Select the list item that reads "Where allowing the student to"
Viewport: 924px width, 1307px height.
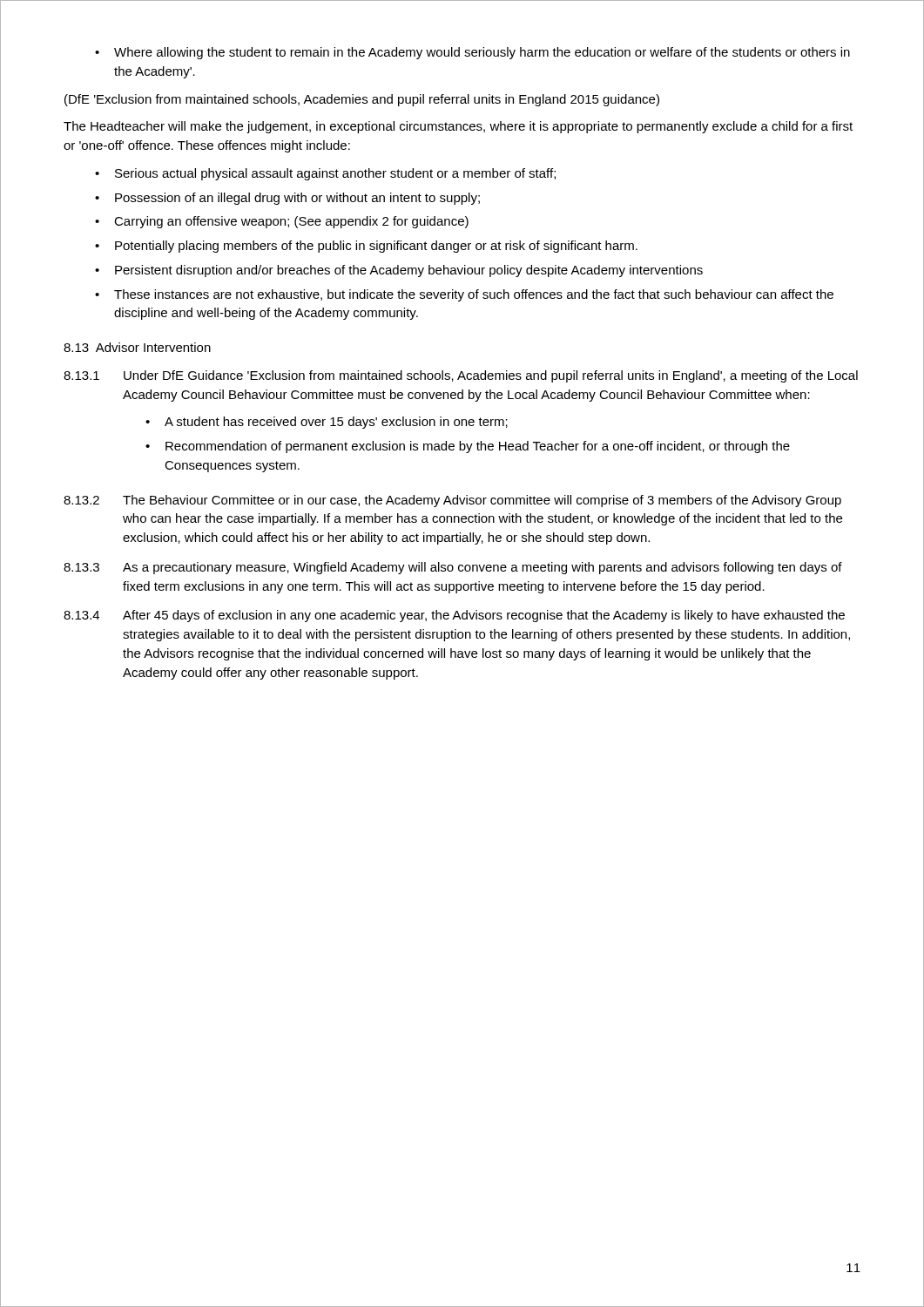pyautogui.click(x=475, y=62)
